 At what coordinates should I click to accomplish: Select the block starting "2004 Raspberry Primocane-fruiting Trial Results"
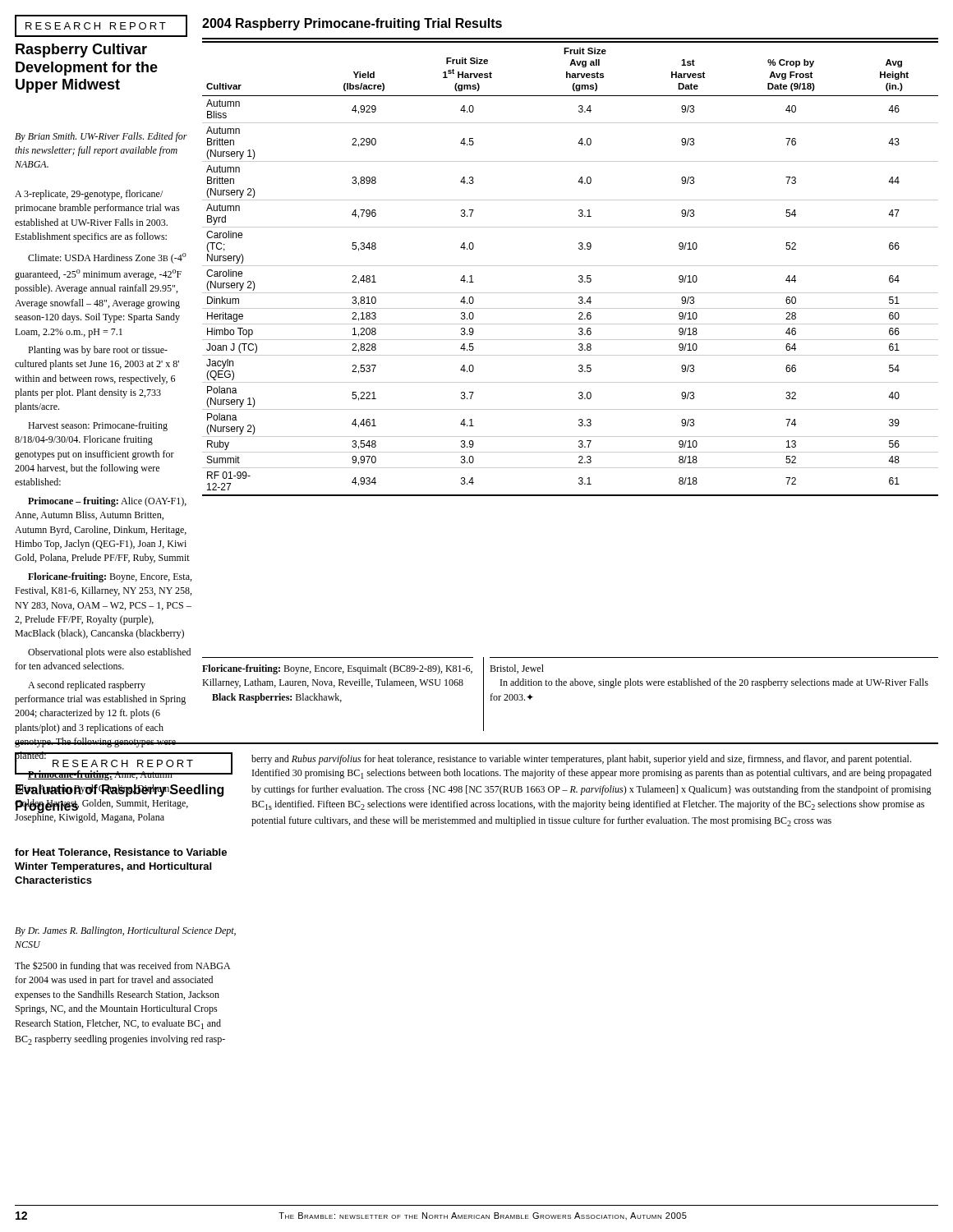(352, 23)
